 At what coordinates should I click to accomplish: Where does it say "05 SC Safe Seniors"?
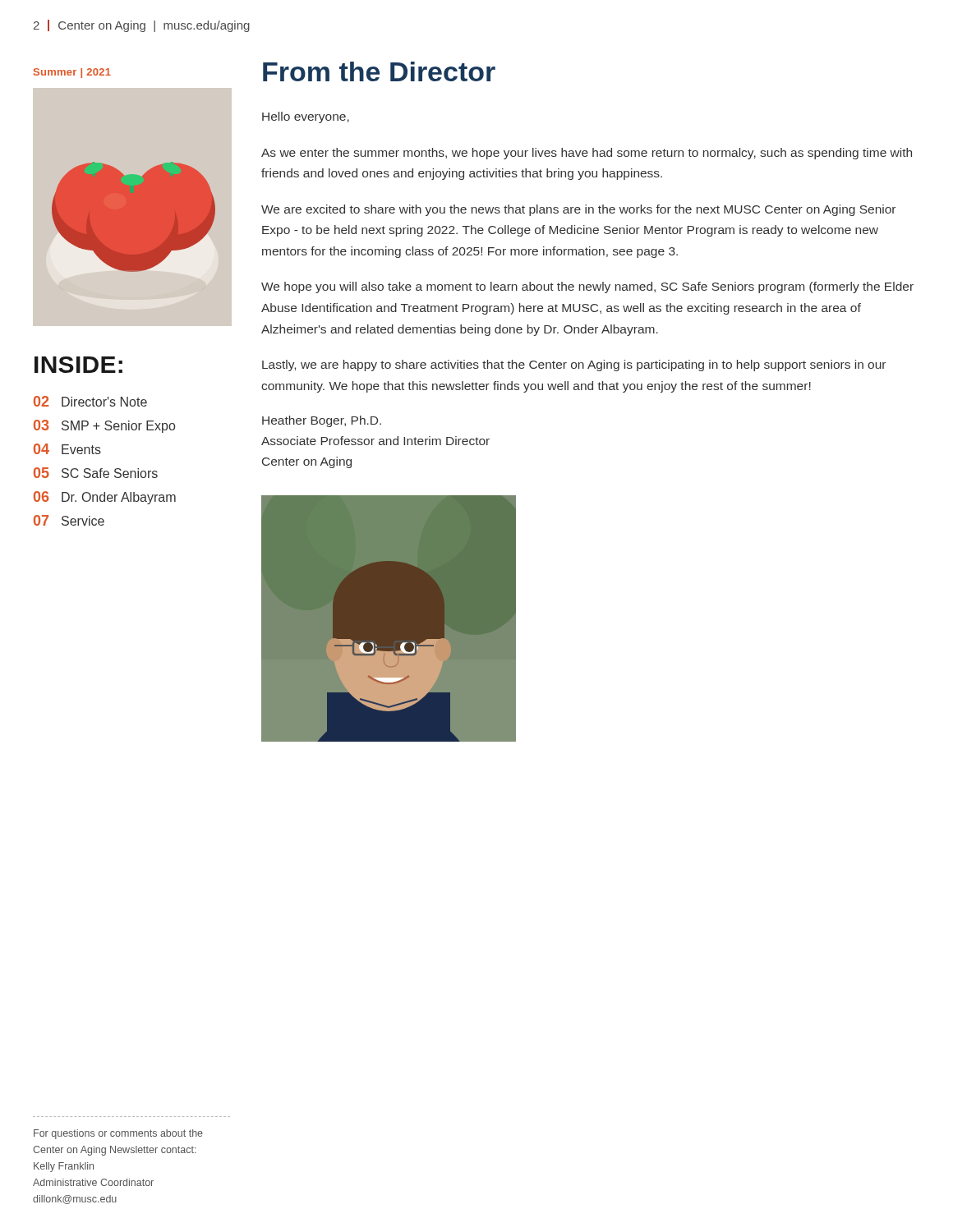pyautogui.click(x=95, y=473)
